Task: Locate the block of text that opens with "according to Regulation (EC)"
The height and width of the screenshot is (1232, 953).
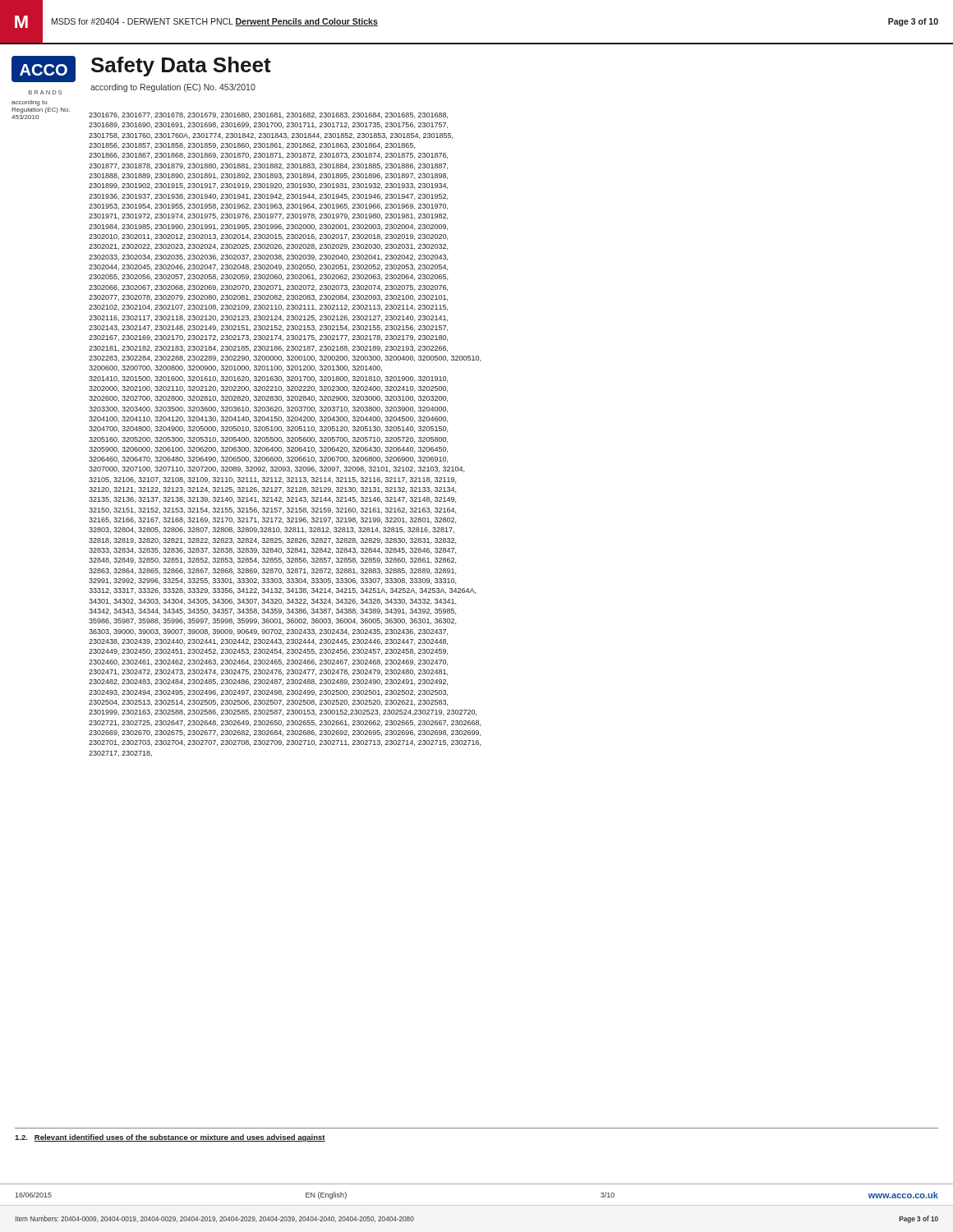Action: 173,87
